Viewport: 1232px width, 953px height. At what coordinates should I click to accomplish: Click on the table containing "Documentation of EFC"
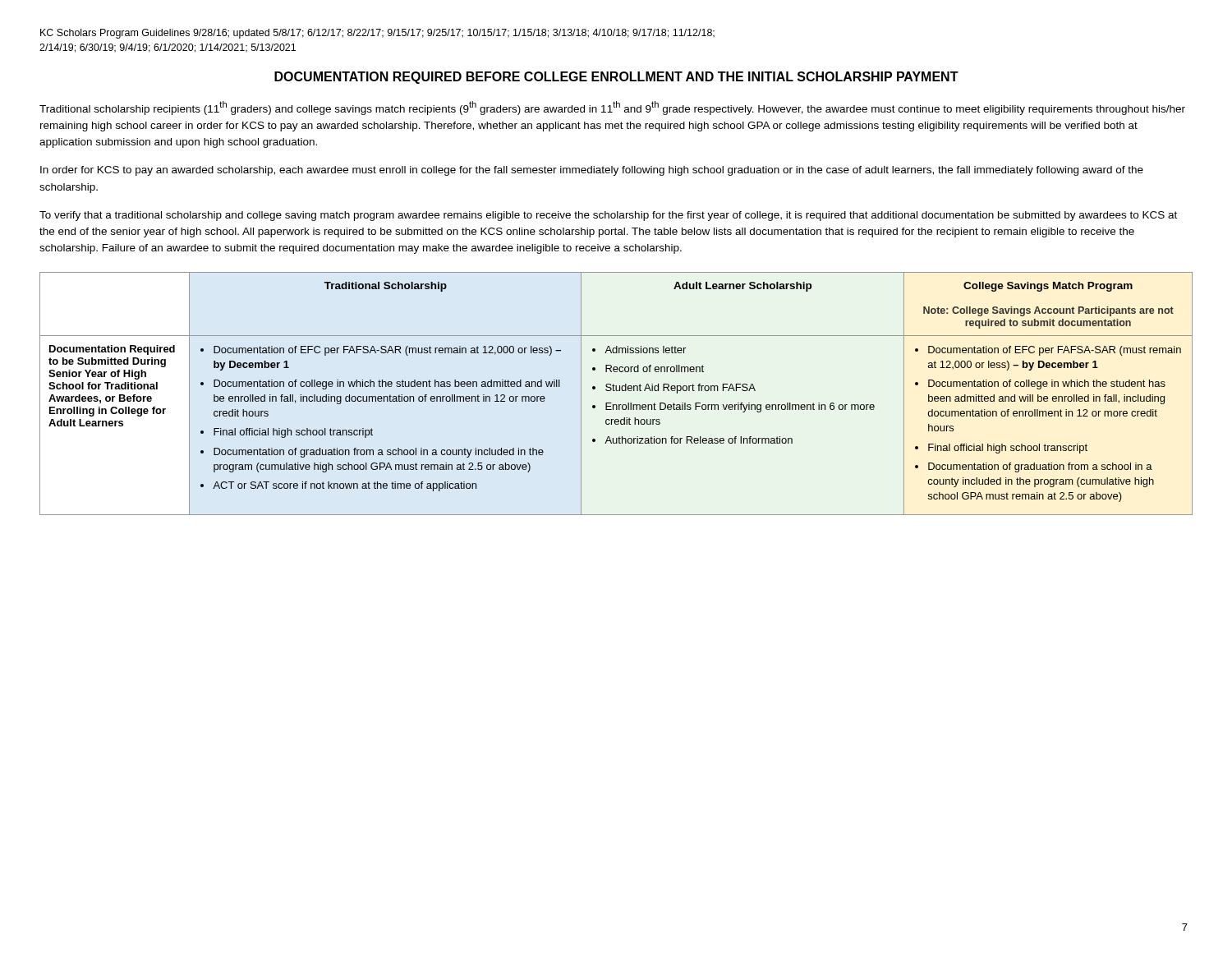pos(616,393)
